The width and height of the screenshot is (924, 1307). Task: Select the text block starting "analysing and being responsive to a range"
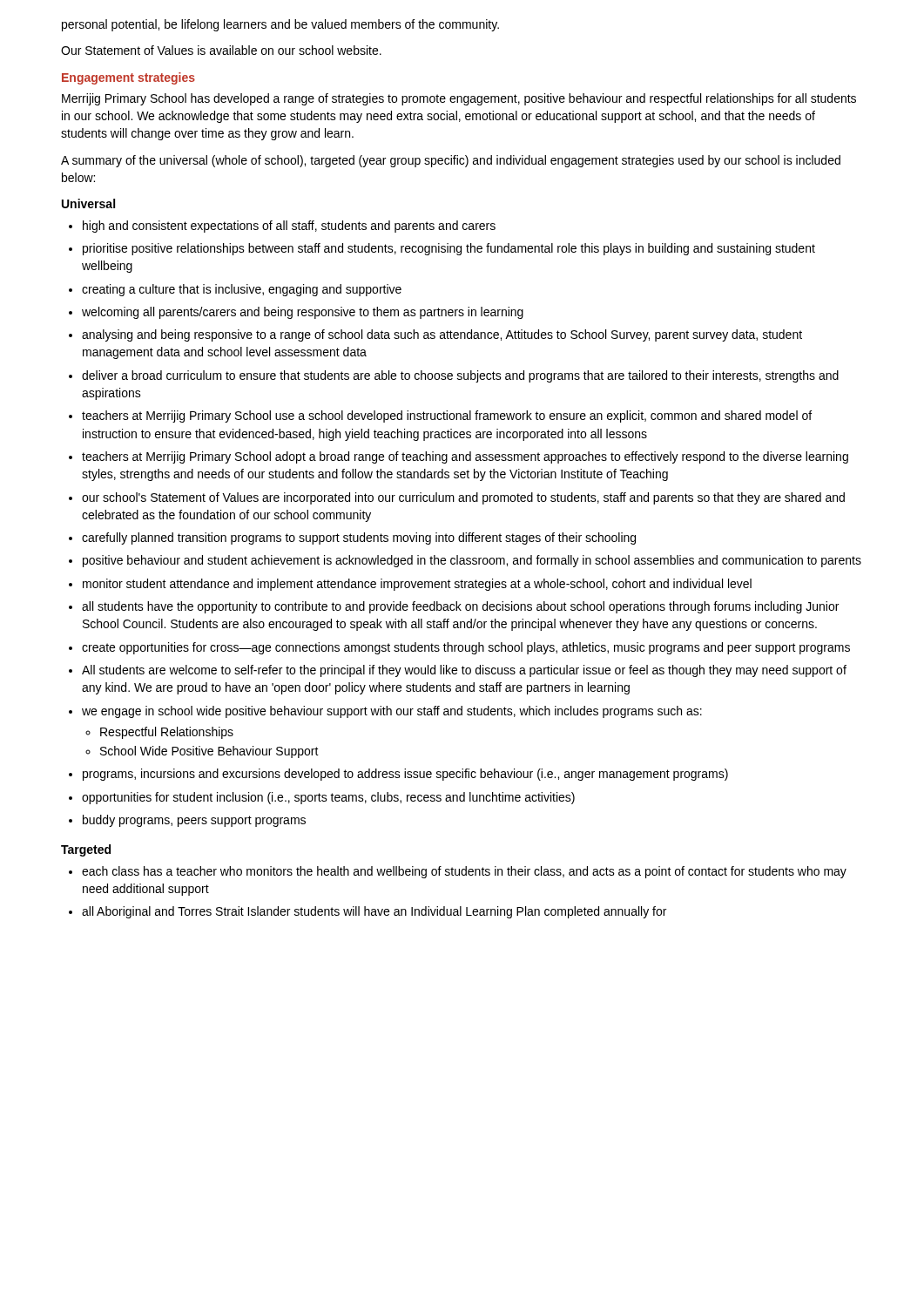pyautogui.click(x=462, y=344)
